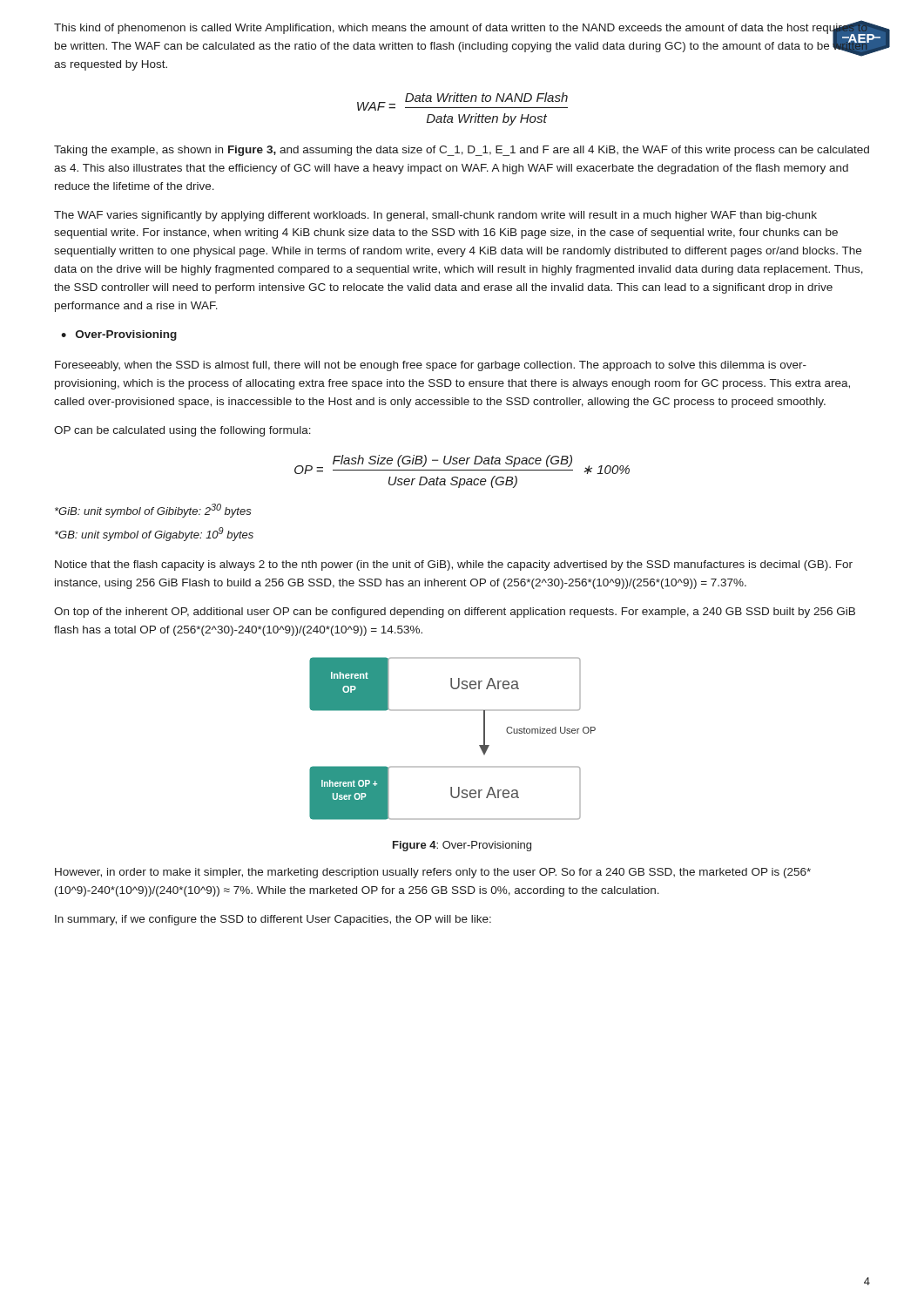This screenshot has height=1307, width=924.
Task: Click the passage that begins "Taking the example, as shown in Figure"
Action: tap(462, 168)
